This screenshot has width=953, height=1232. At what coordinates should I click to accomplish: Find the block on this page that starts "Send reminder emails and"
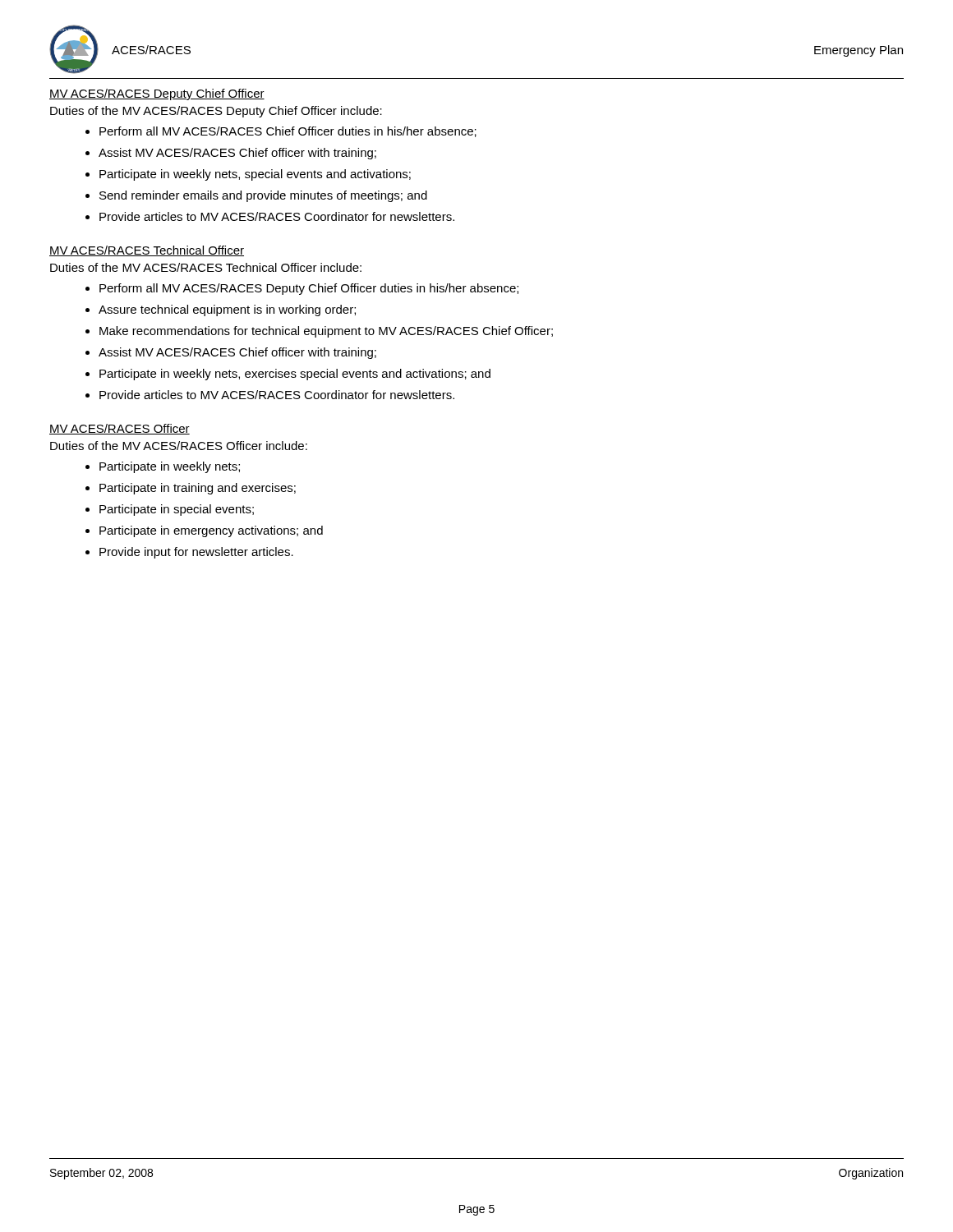[263, 195]
